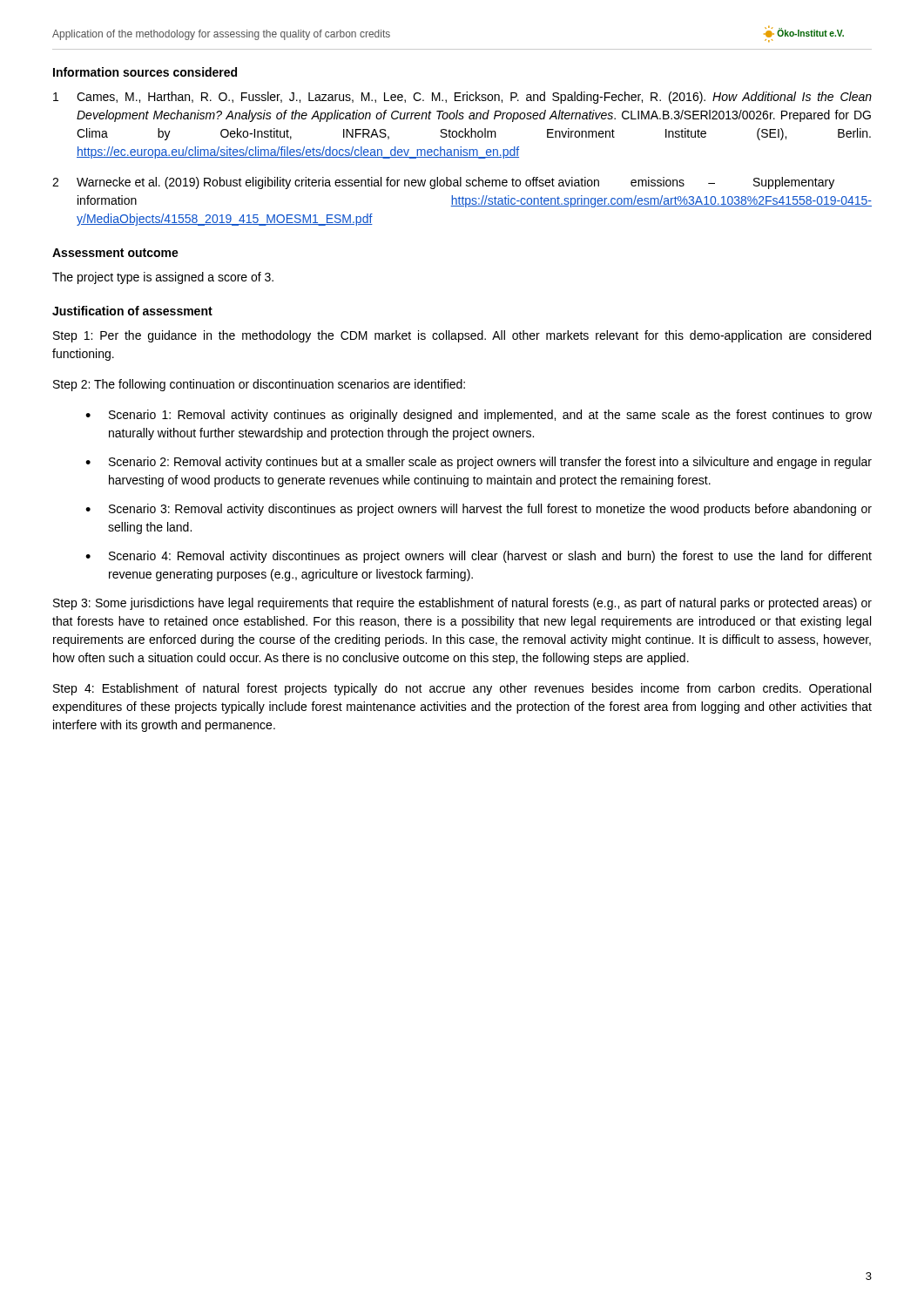Where is the passage that starts "Step 3: Some jurisdictions have legal"?
Screen dimensions: 1307x924
pyautogui.click(x=462, y=630)
